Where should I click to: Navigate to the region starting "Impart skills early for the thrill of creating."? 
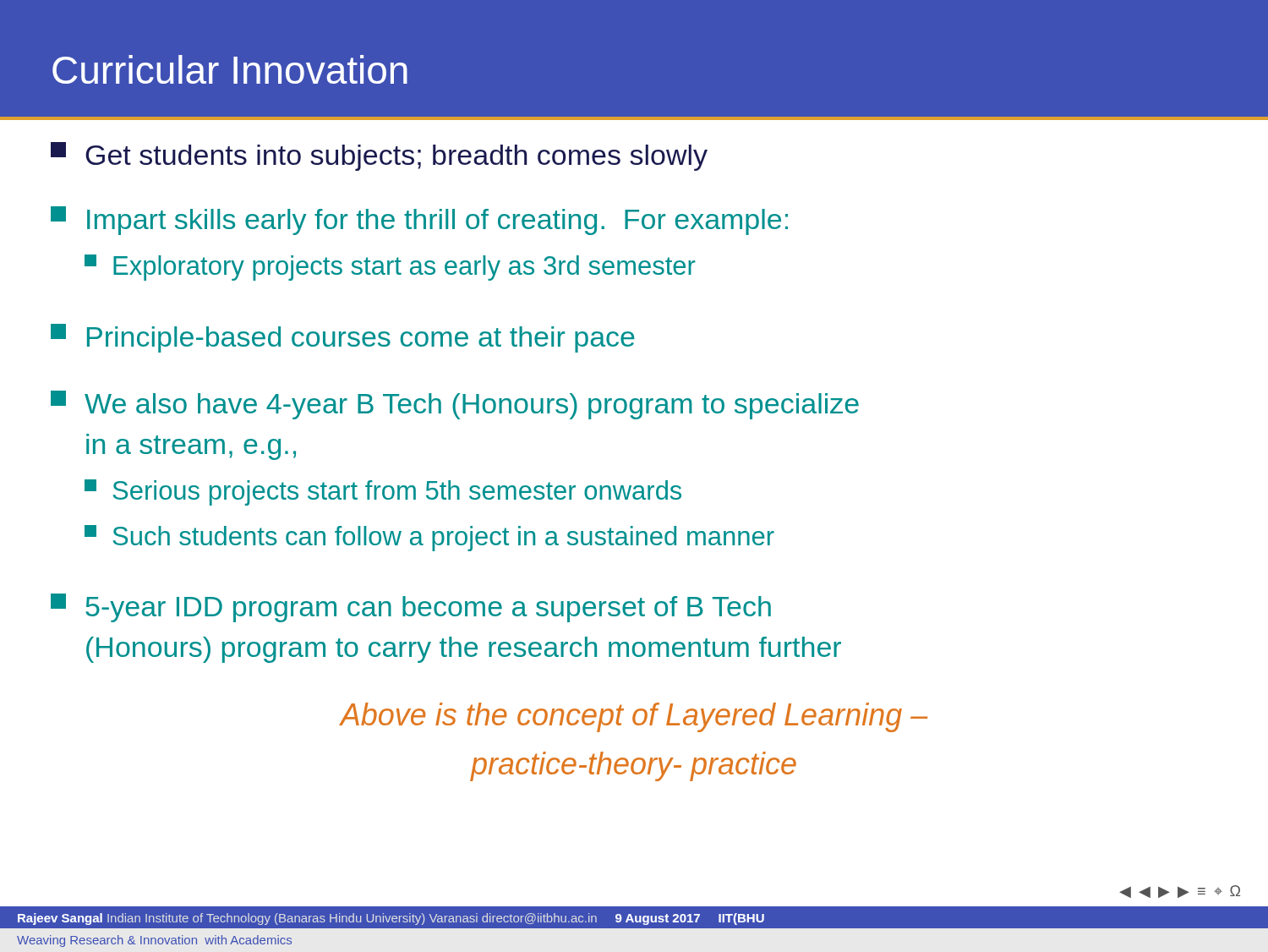tap(421, 246)
